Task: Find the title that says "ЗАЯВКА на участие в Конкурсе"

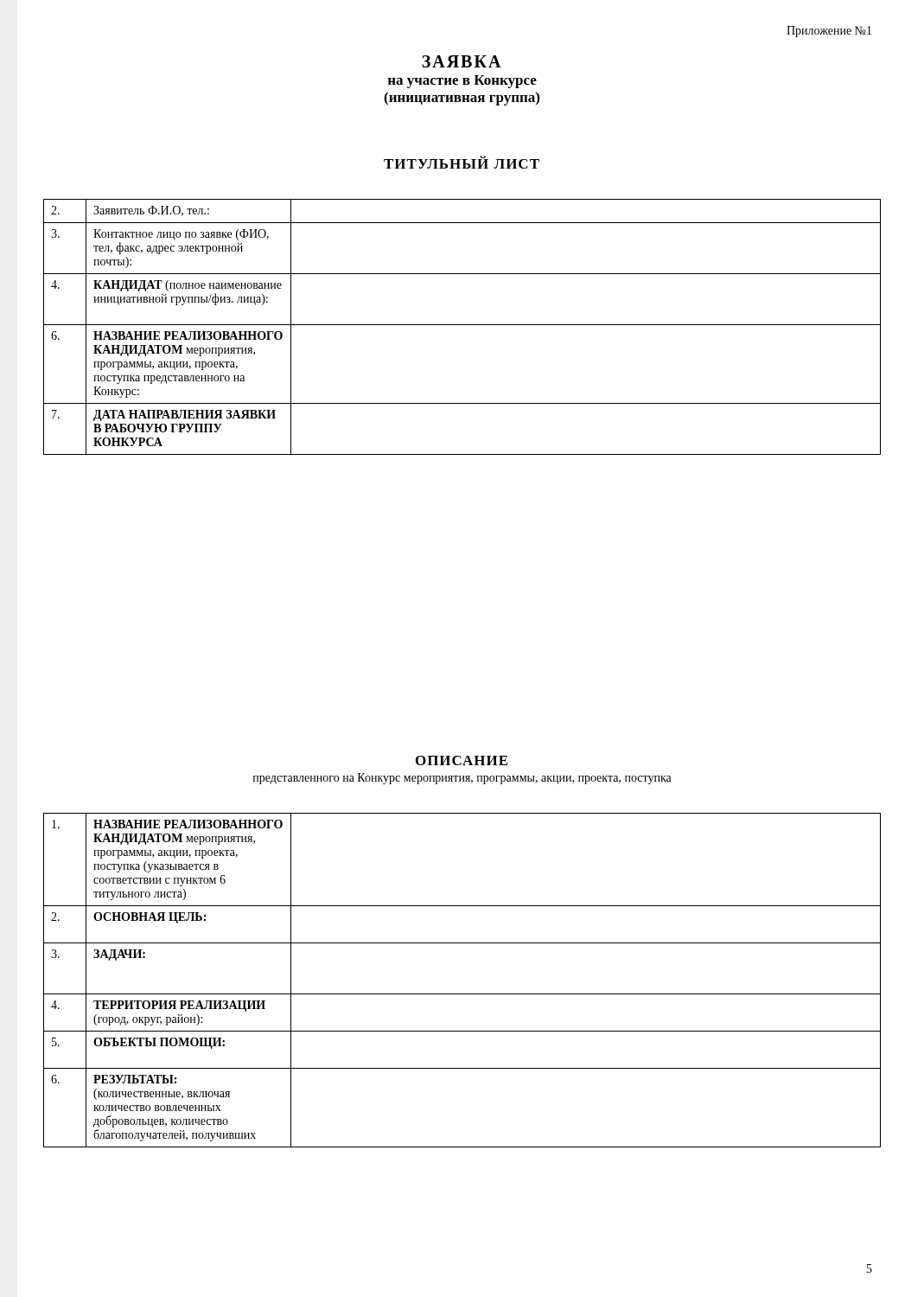Action: 462,79
